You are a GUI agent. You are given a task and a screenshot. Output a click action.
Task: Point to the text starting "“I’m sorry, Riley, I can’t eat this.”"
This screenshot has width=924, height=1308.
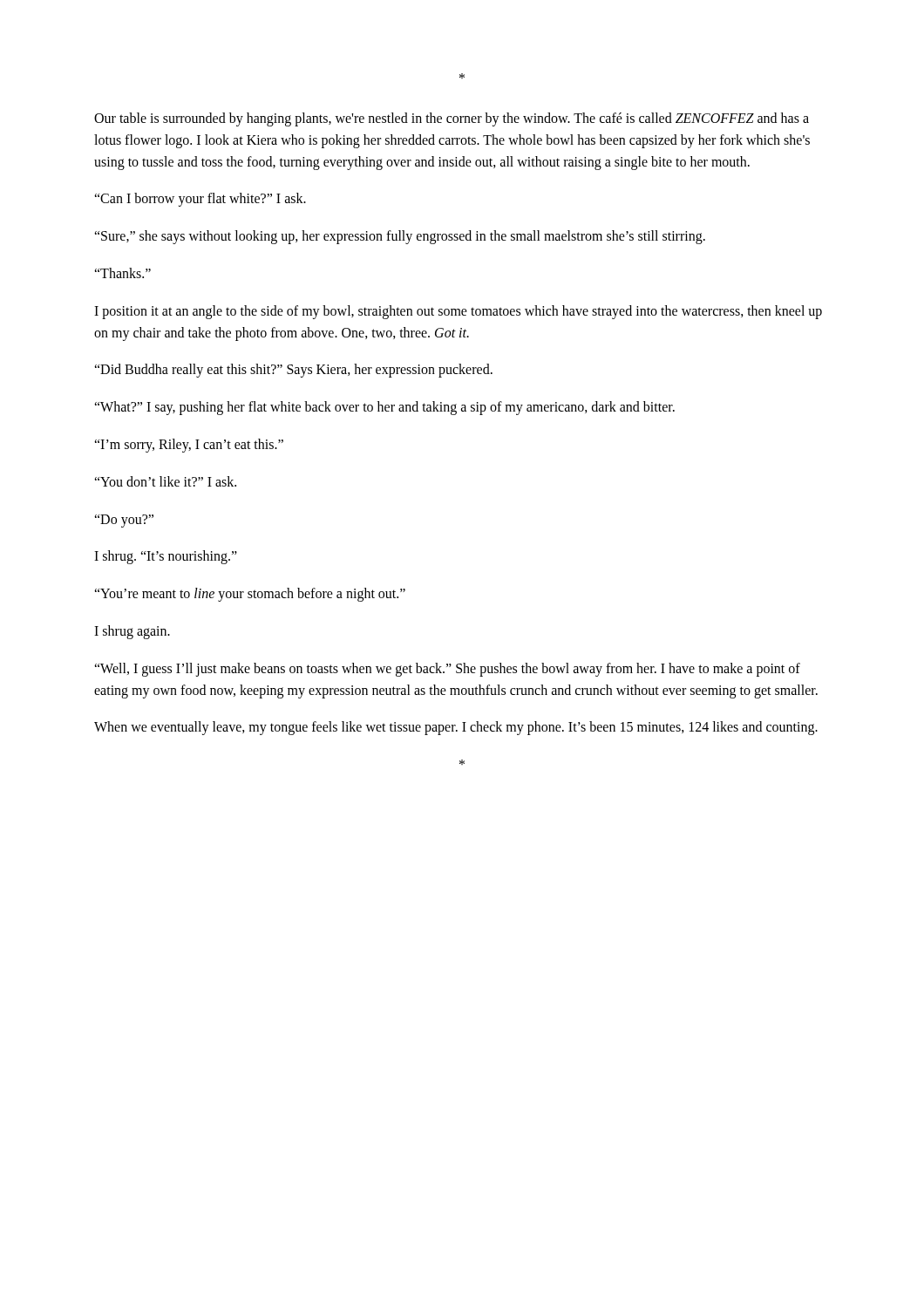coord(189,444)
